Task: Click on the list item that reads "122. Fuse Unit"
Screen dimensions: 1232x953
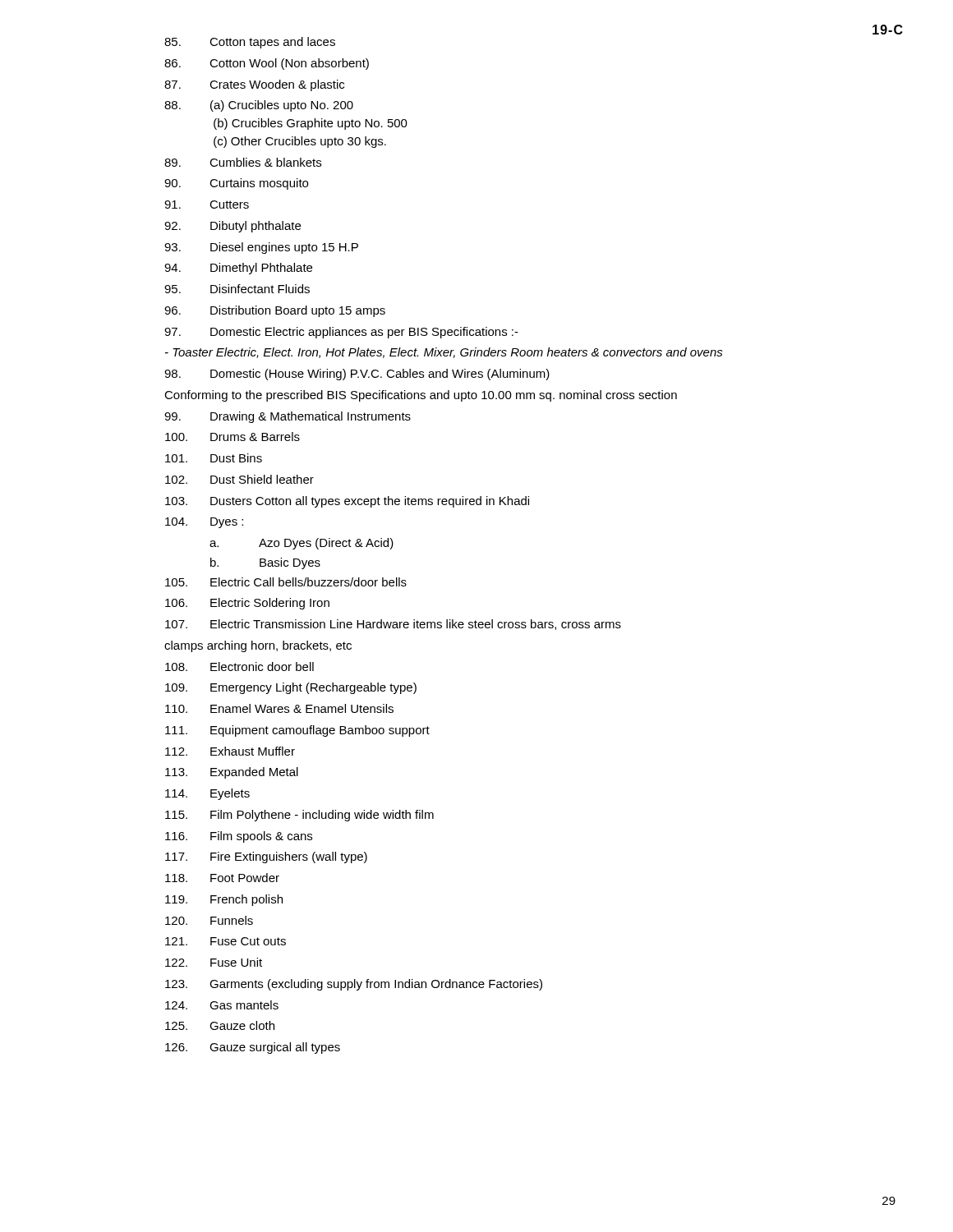Action: point(214,962)
